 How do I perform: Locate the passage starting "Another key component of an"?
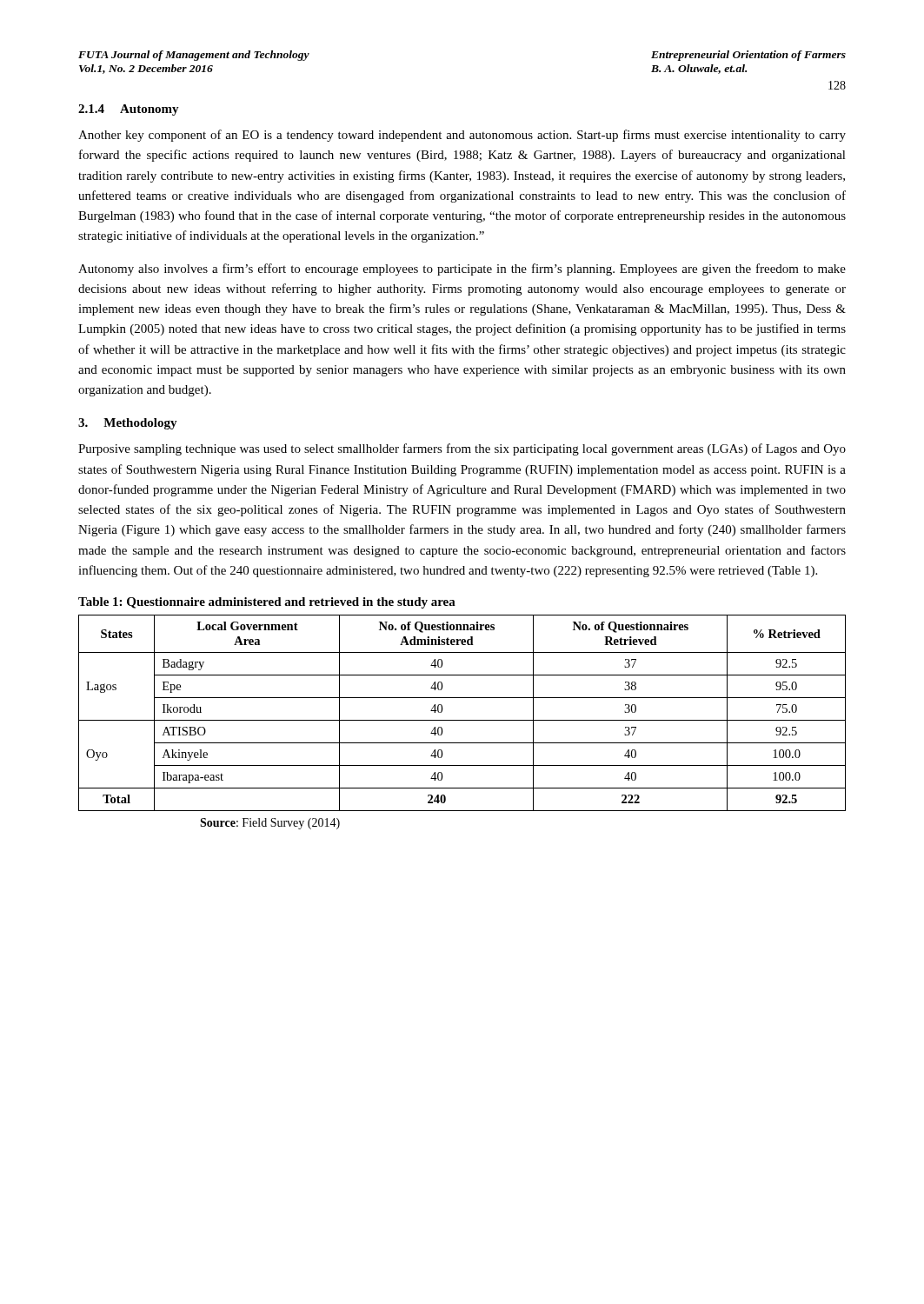[x=462, y=185]
